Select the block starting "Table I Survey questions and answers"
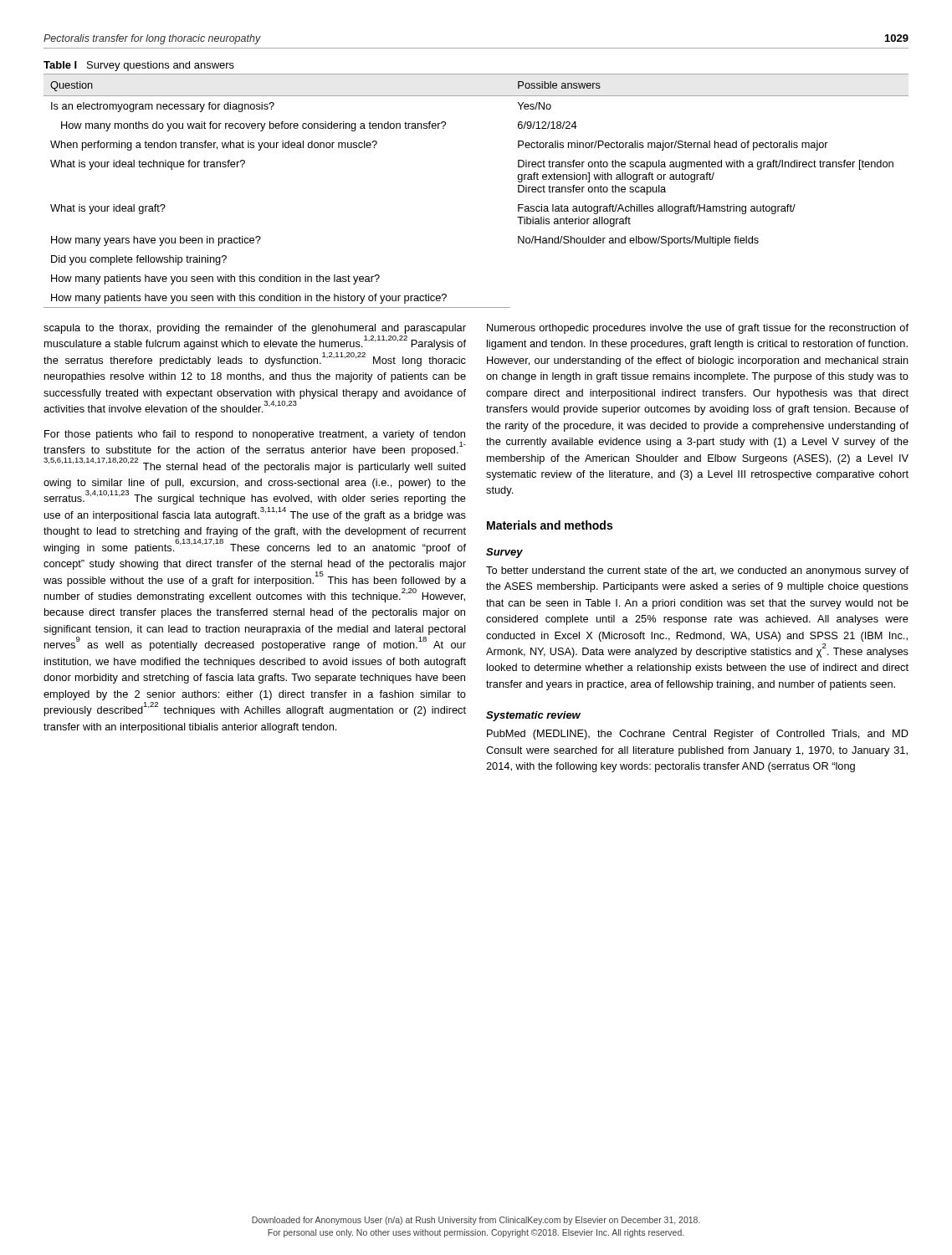 (139, 65)
